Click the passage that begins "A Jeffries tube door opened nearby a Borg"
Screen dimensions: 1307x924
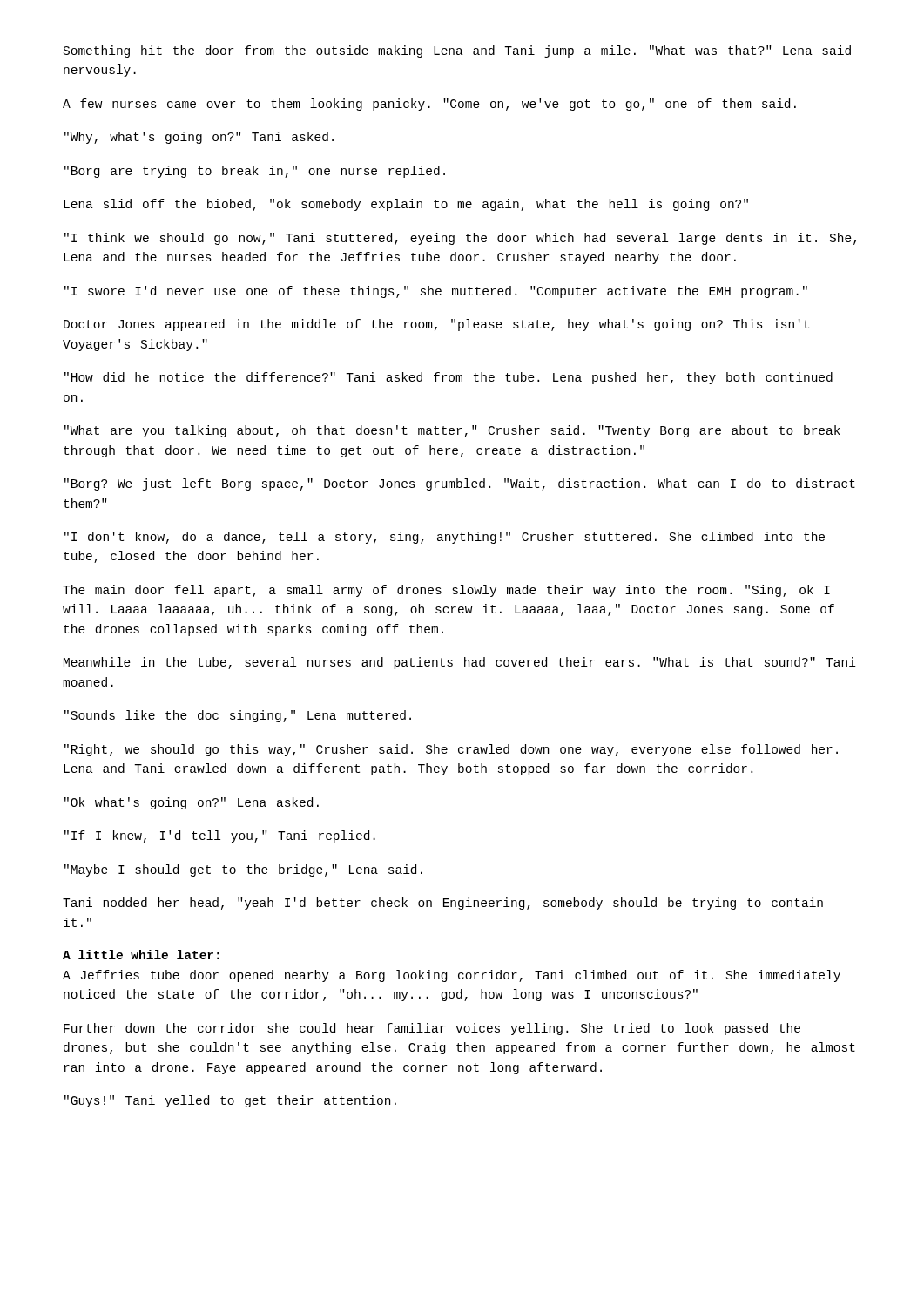[x=452, y=986]
